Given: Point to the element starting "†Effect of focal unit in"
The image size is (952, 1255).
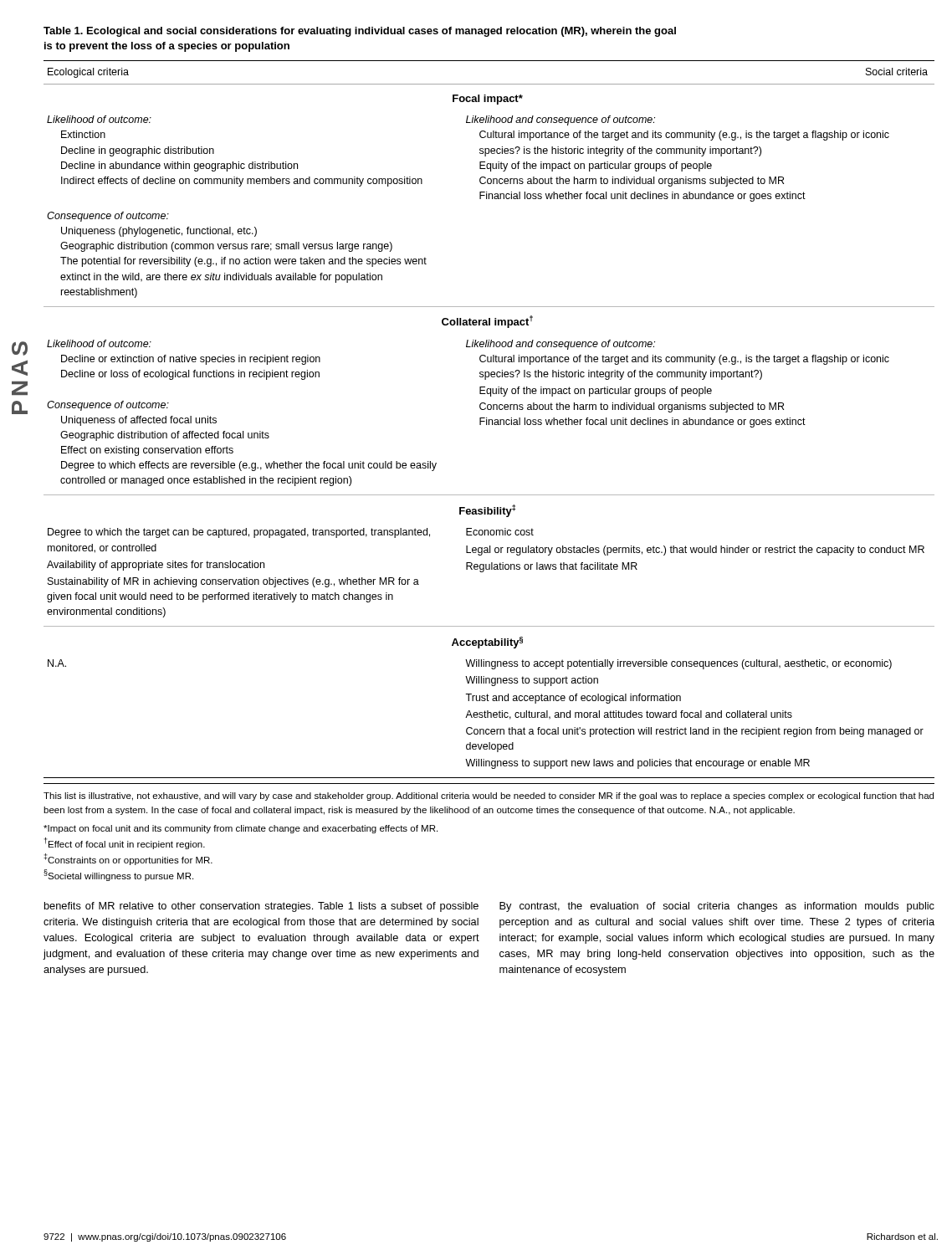Looking at the screenshot, I should [124, 843].
